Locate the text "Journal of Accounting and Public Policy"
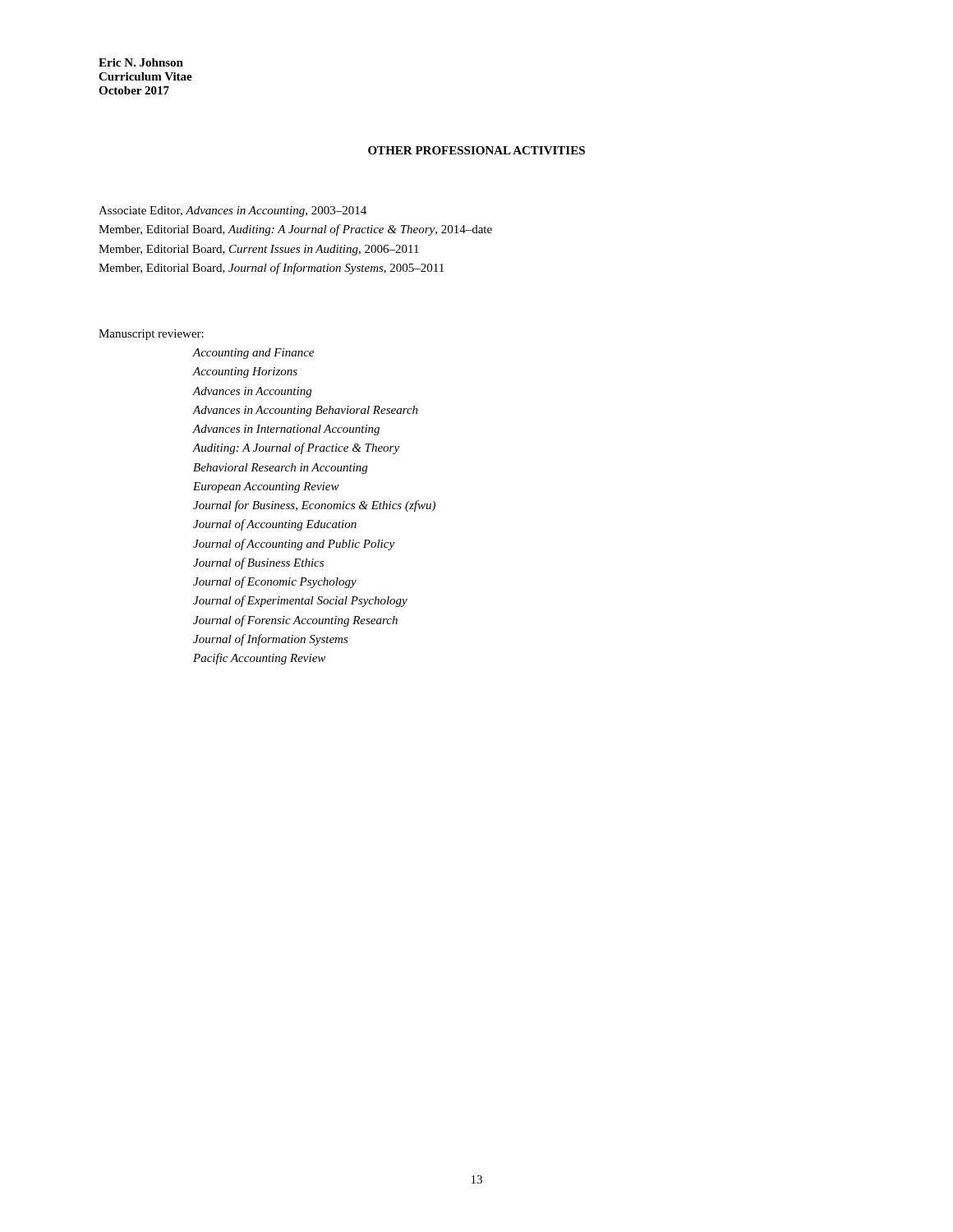 [x=294, y=543]
